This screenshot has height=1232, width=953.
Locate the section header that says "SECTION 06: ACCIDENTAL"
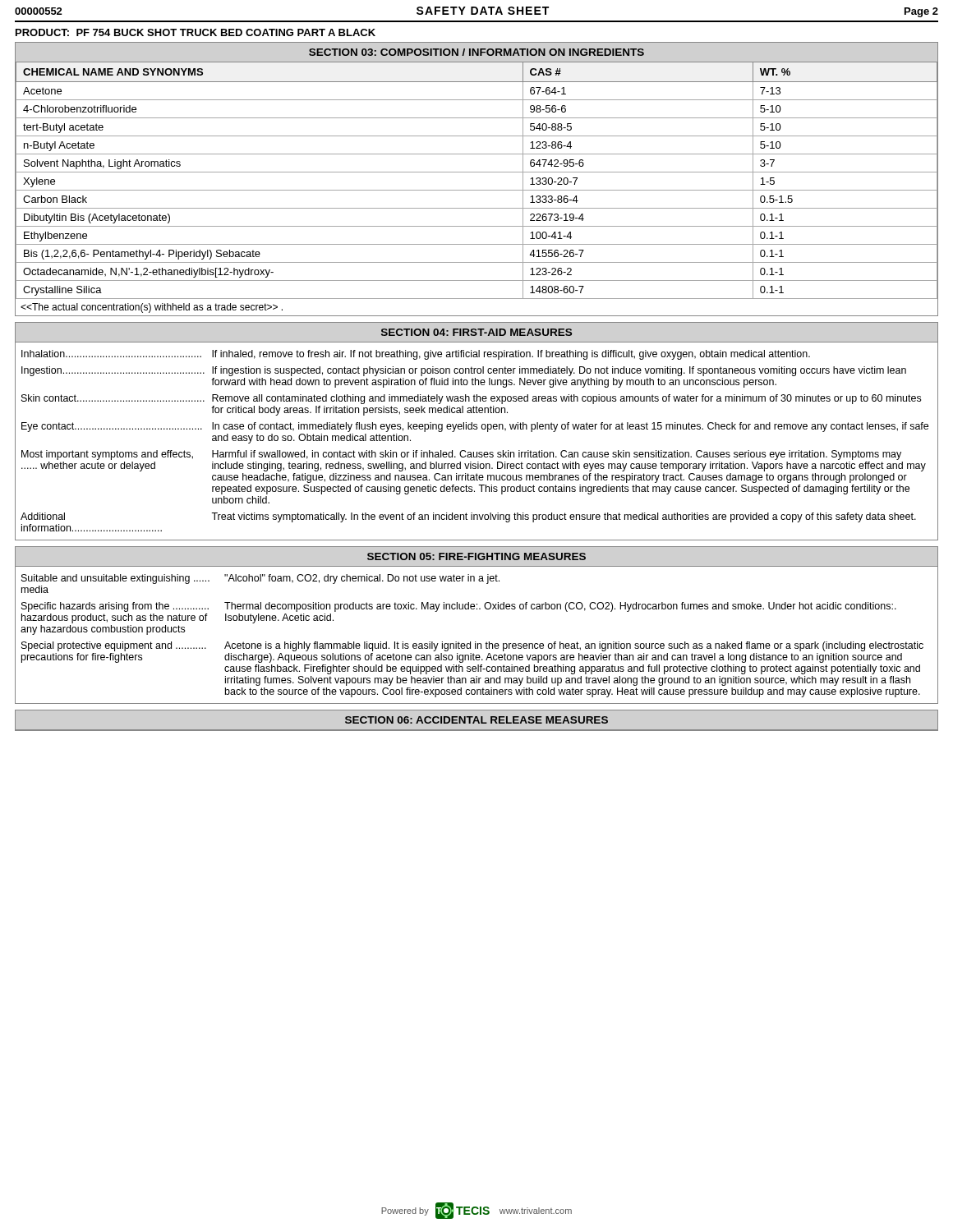[476, 720]
